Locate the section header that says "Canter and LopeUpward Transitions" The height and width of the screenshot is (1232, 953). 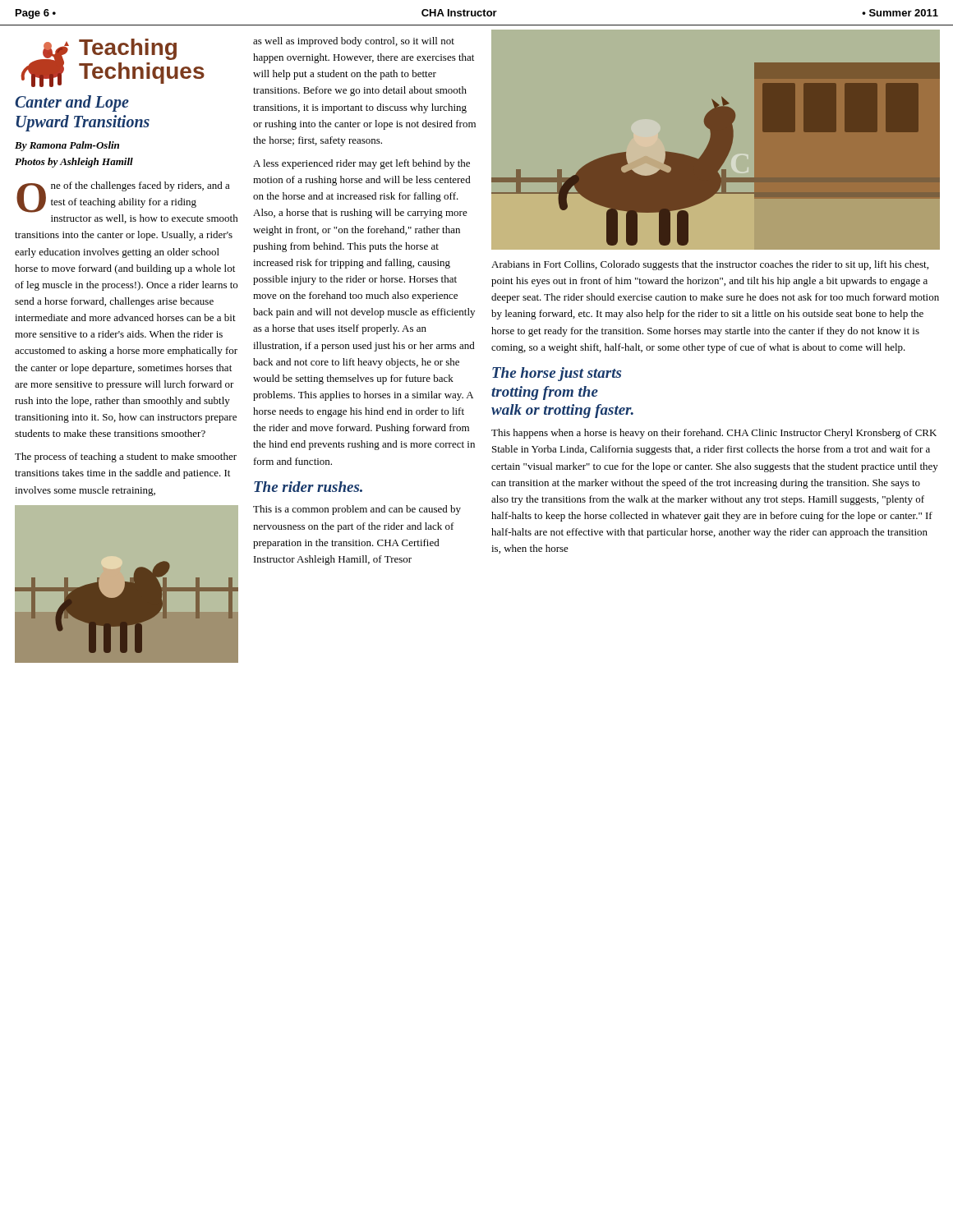82,112
